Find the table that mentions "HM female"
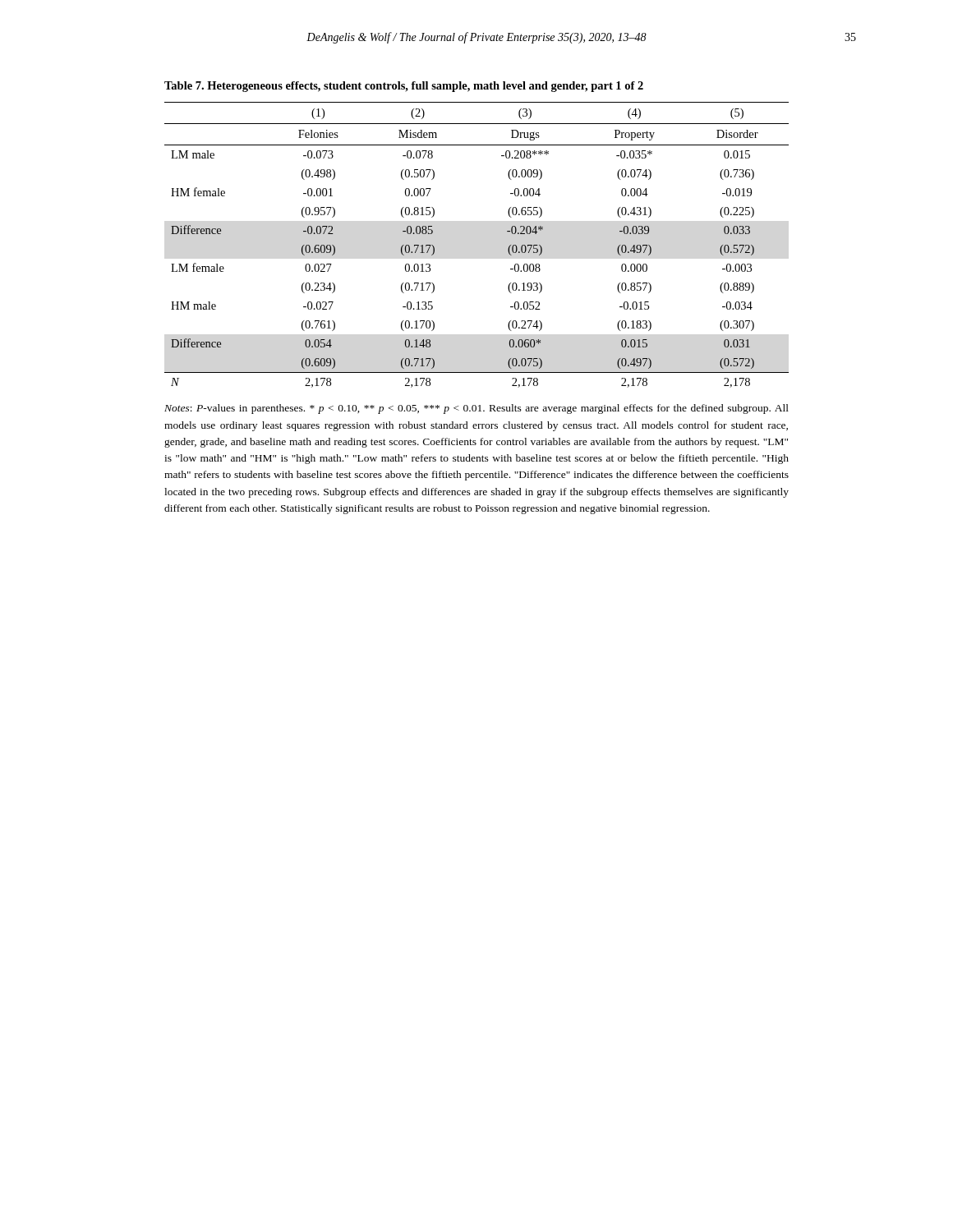 coord(476,247)
